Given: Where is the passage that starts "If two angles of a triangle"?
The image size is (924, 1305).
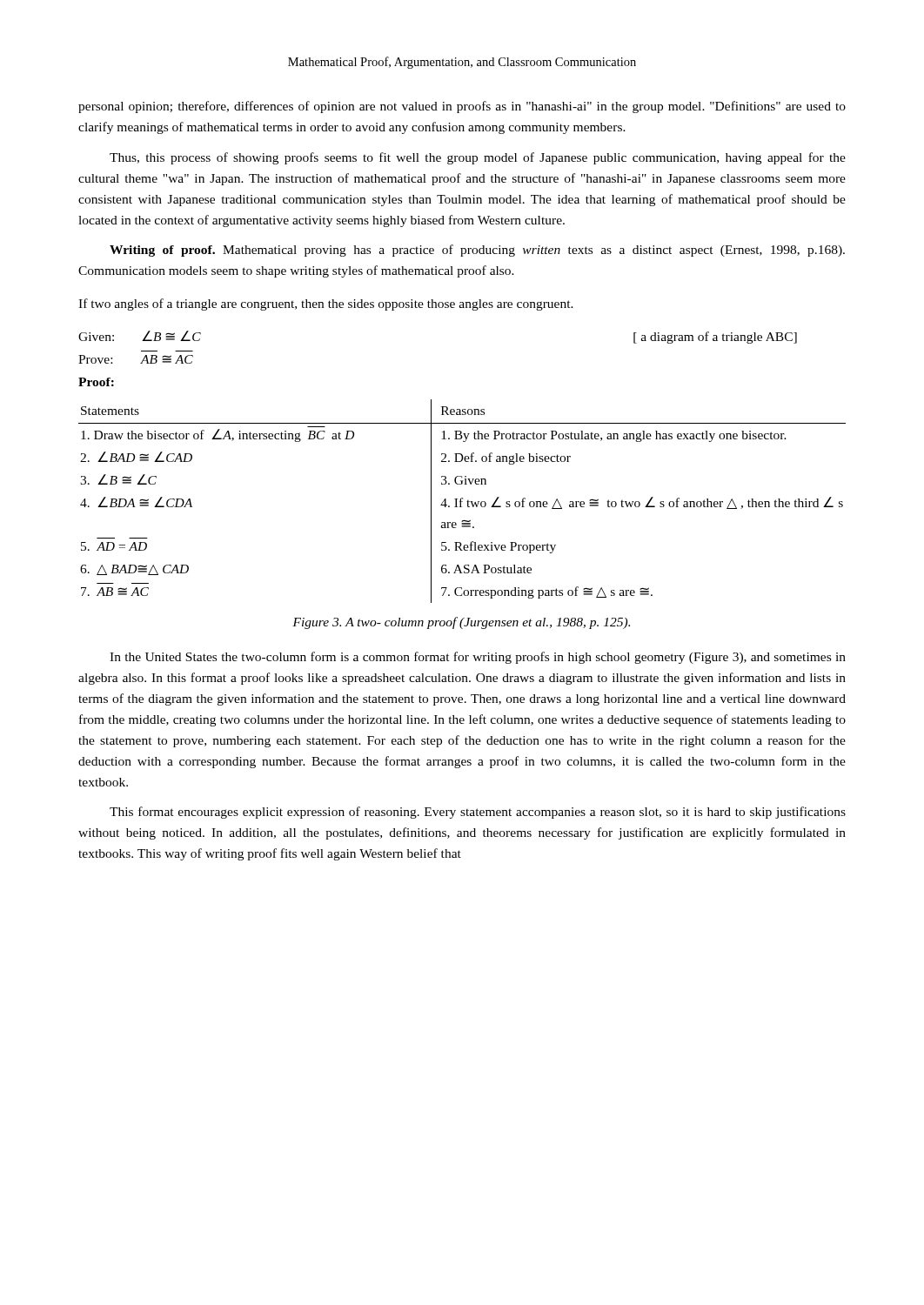Looking at the screenshot, I should pyautogui.click(x=326, y=303).
